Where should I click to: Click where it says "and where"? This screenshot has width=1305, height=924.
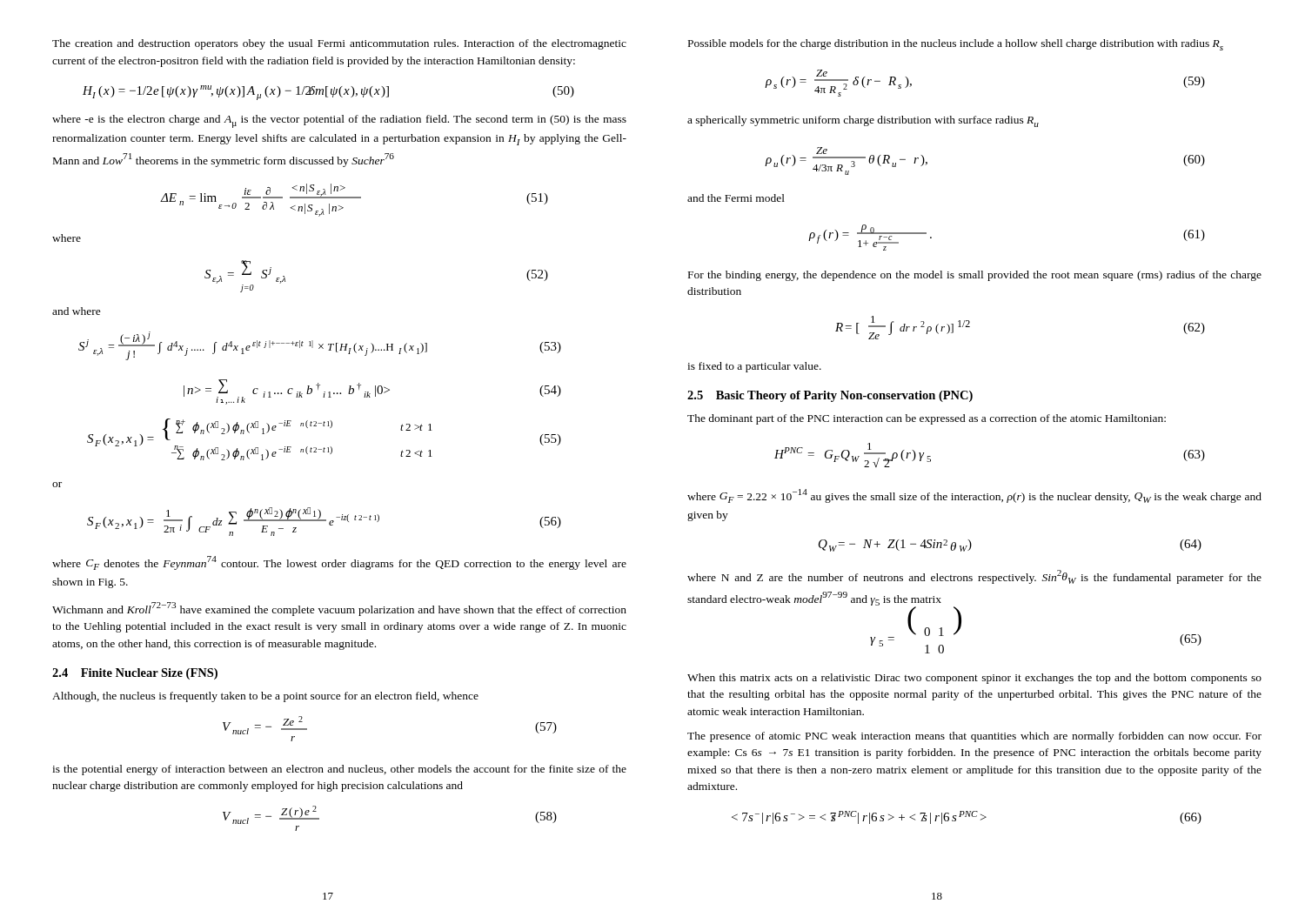pos(76,311)
